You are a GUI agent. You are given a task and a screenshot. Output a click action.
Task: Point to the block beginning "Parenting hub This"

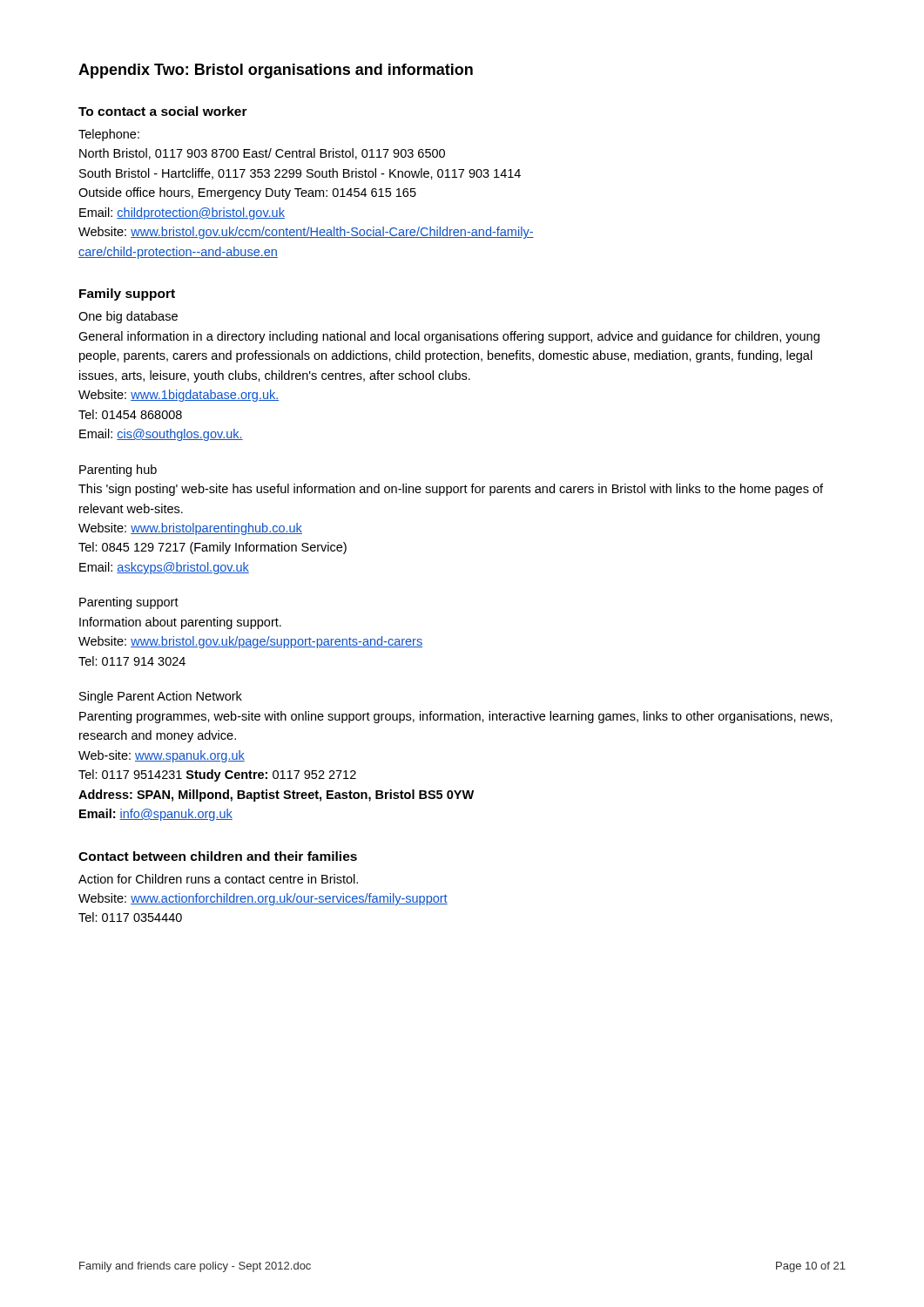coord(118,471)
